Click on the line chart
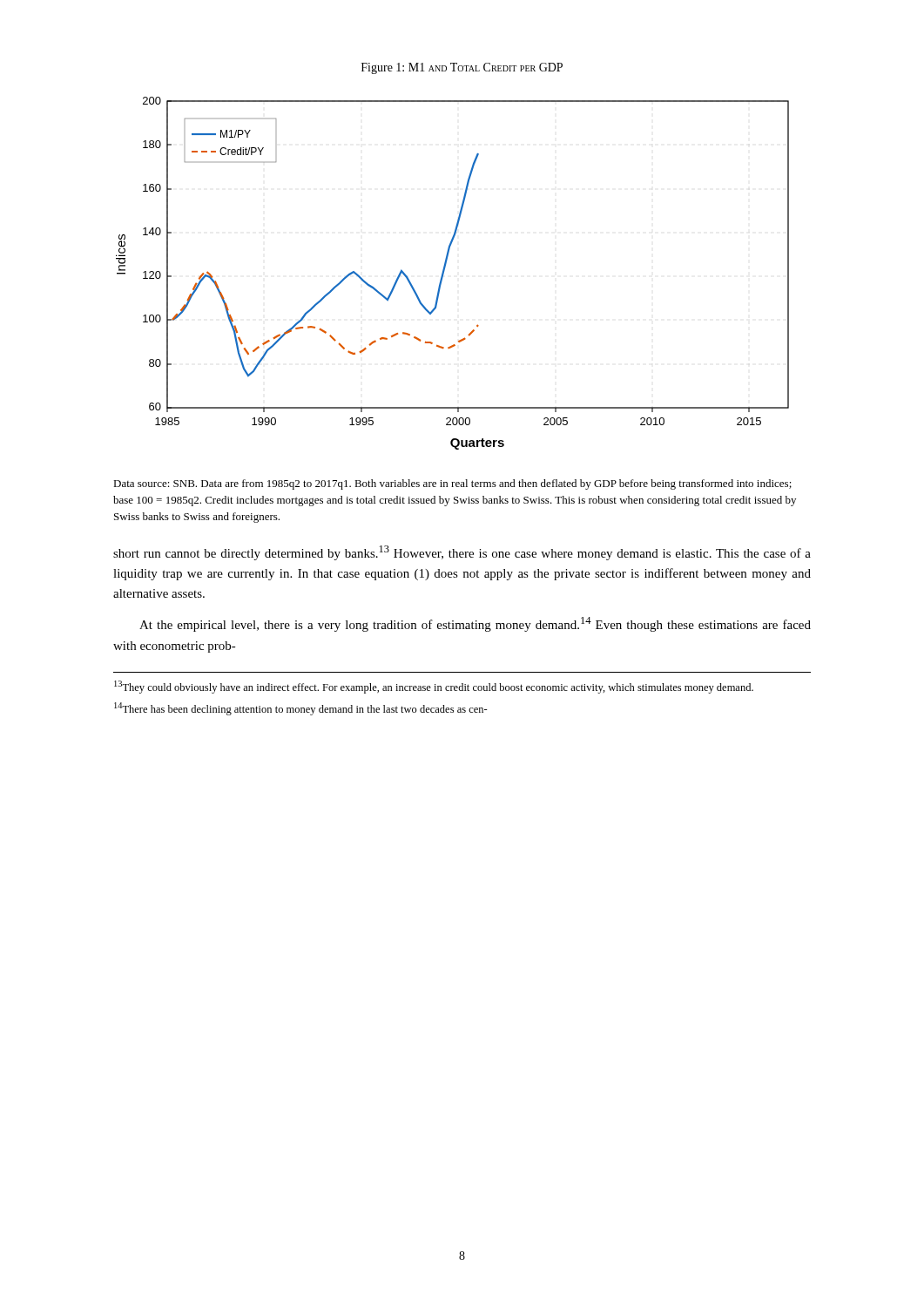 [x=462, y=274]
